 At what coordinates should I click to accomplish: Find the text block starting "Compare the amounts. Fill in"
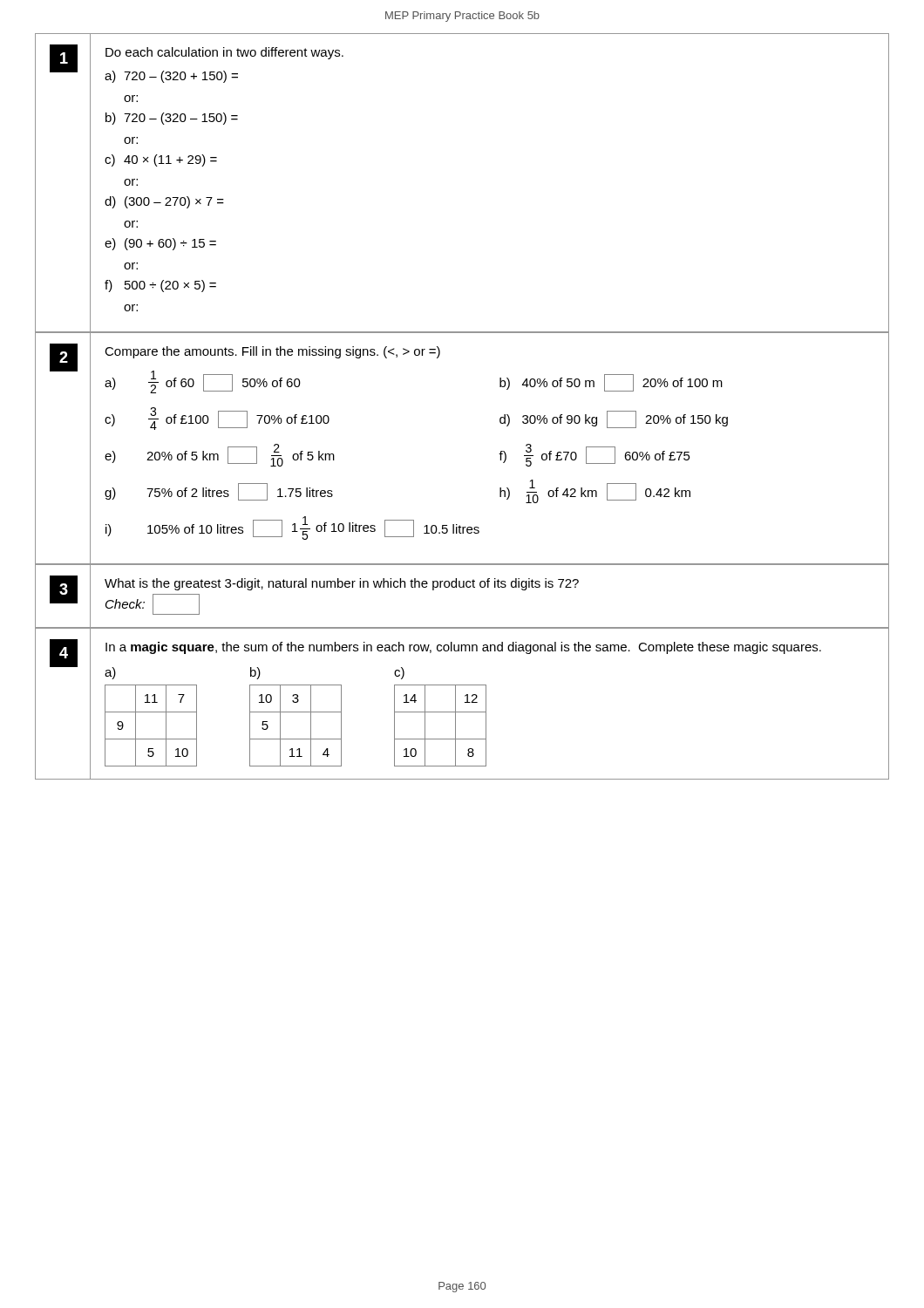click(273, 351)
